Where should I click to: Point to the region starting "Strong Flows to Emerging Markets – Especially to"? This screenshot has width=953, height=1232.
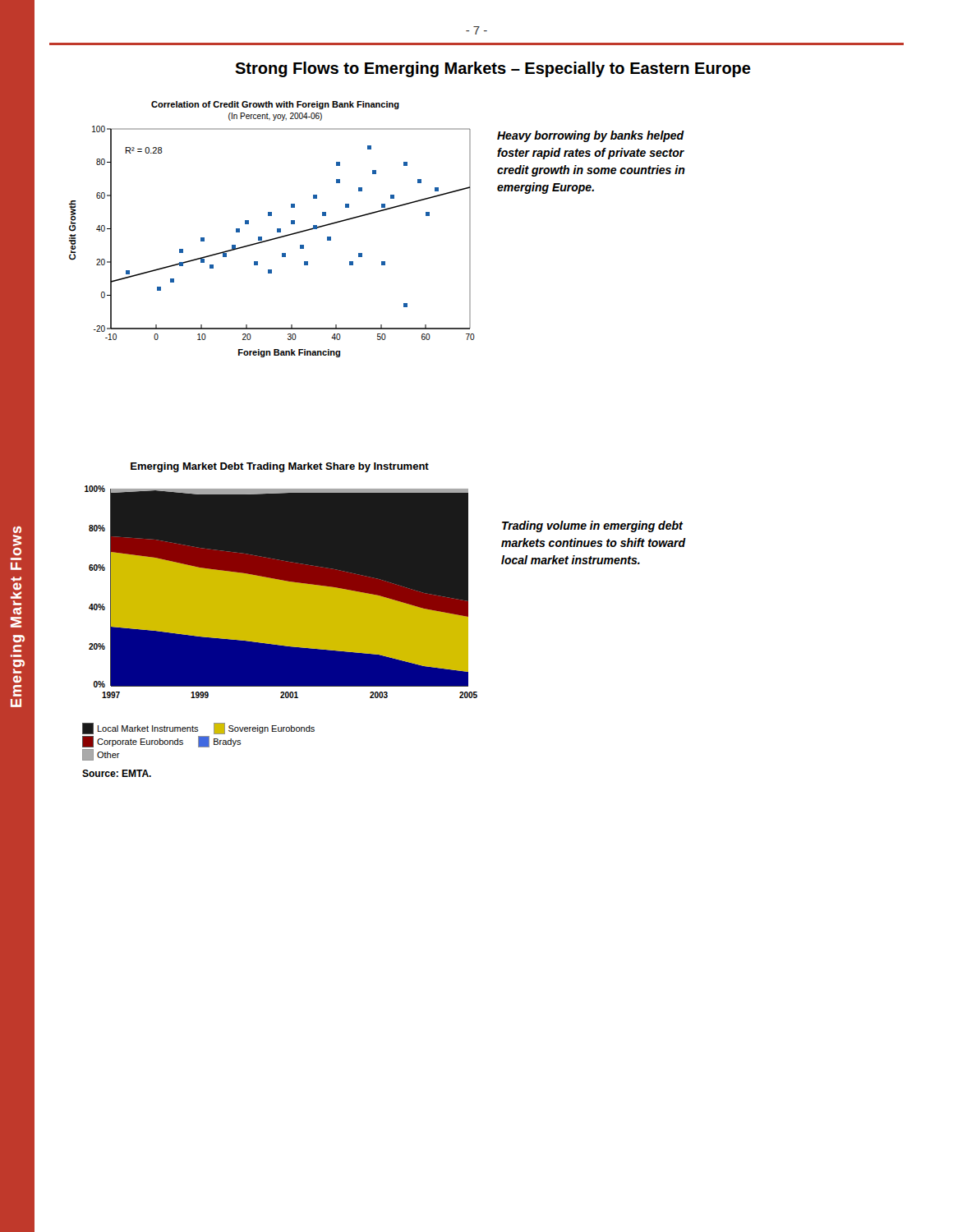click(x=493, y=68)
